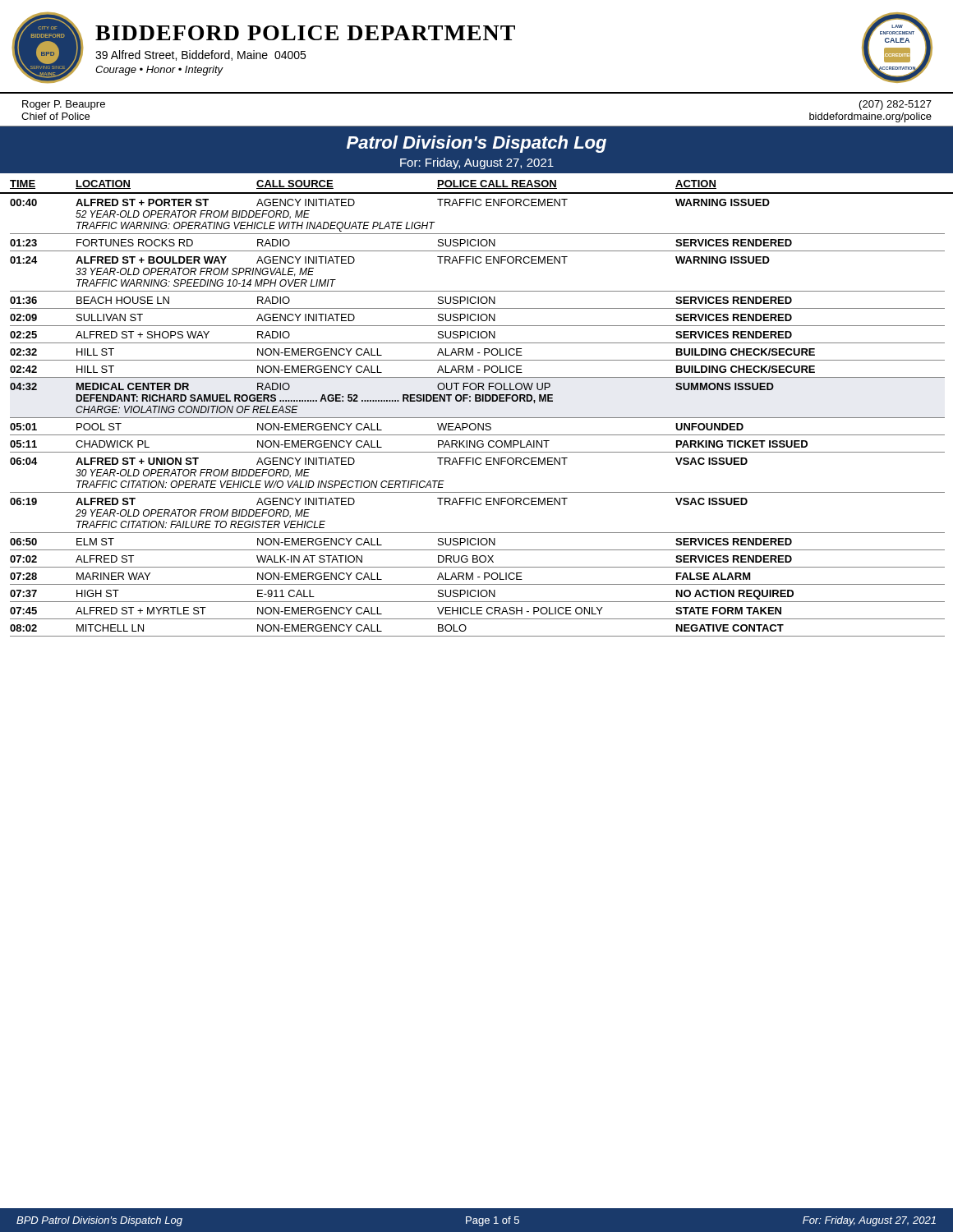This screenshot has width=953, height=1232.
Task: Find the text block with the text "Roger P. Beaupre Chief of Police (207)"
Action: coord(69,104)
